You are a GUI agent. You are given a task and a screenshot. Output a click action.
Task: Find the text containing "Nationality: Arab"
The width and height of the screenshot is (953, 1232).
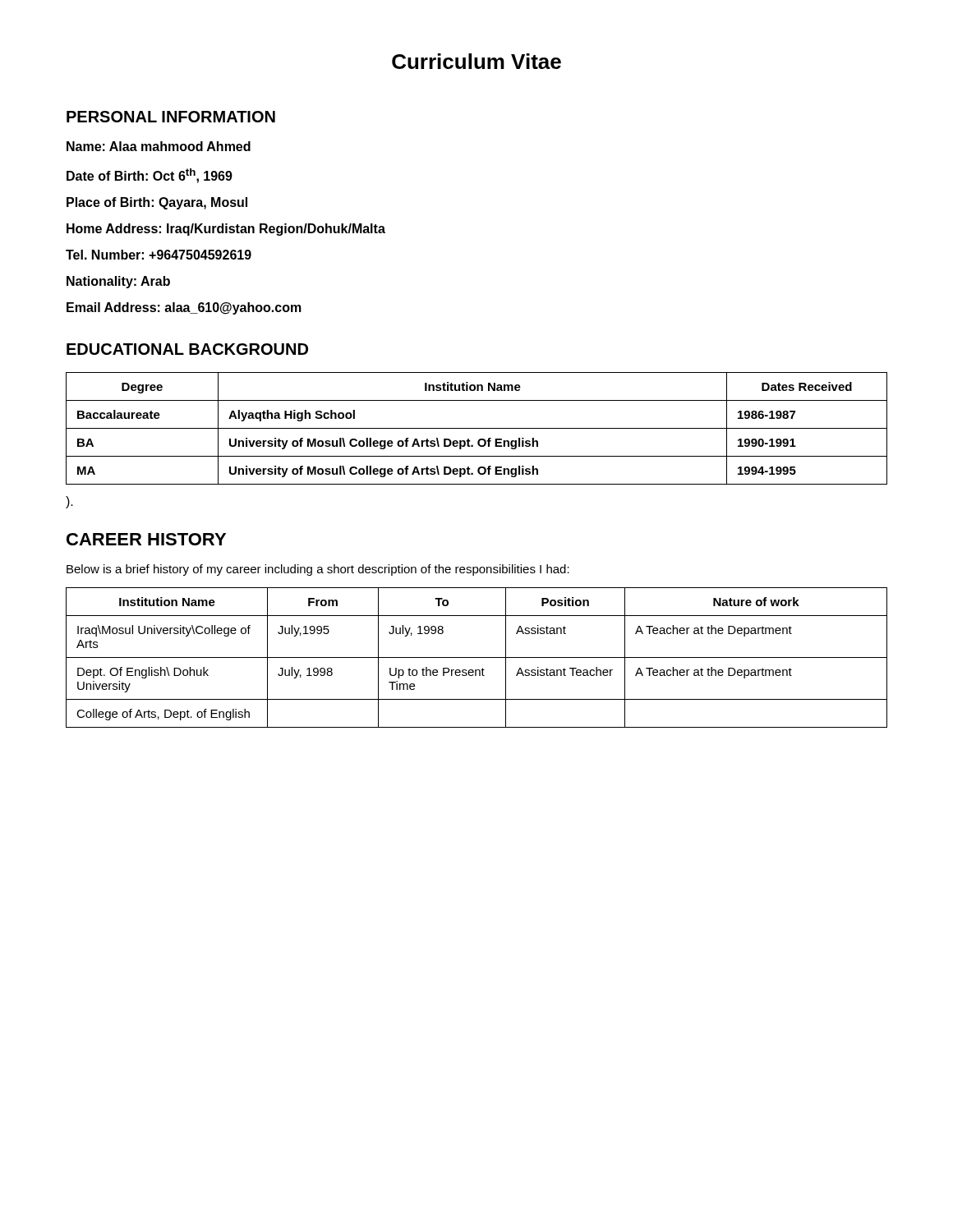[x=118, y=282]
